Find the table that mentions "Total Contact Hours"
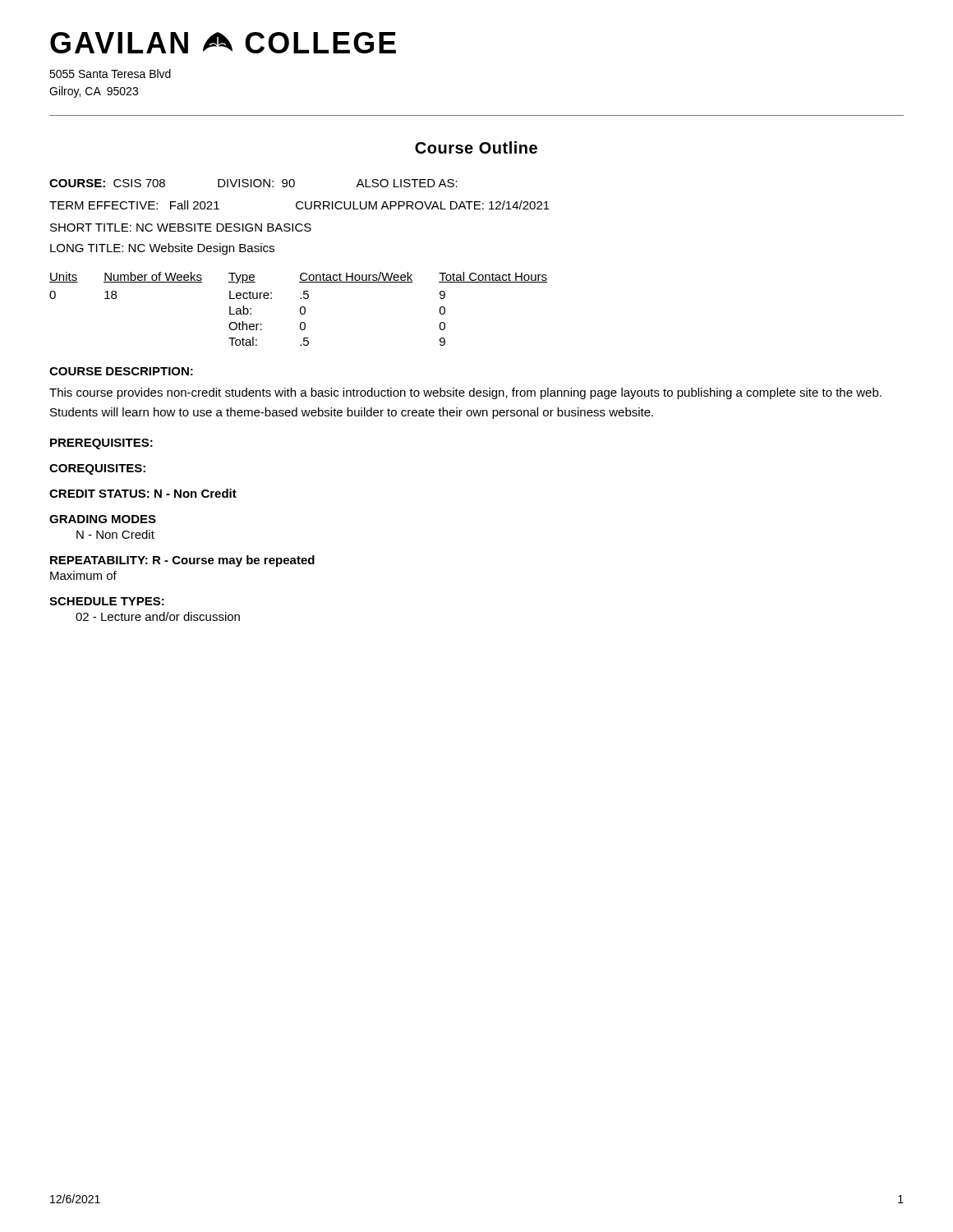The height and width of the screenshot is (1232, 953). click(x=476, y=309)
